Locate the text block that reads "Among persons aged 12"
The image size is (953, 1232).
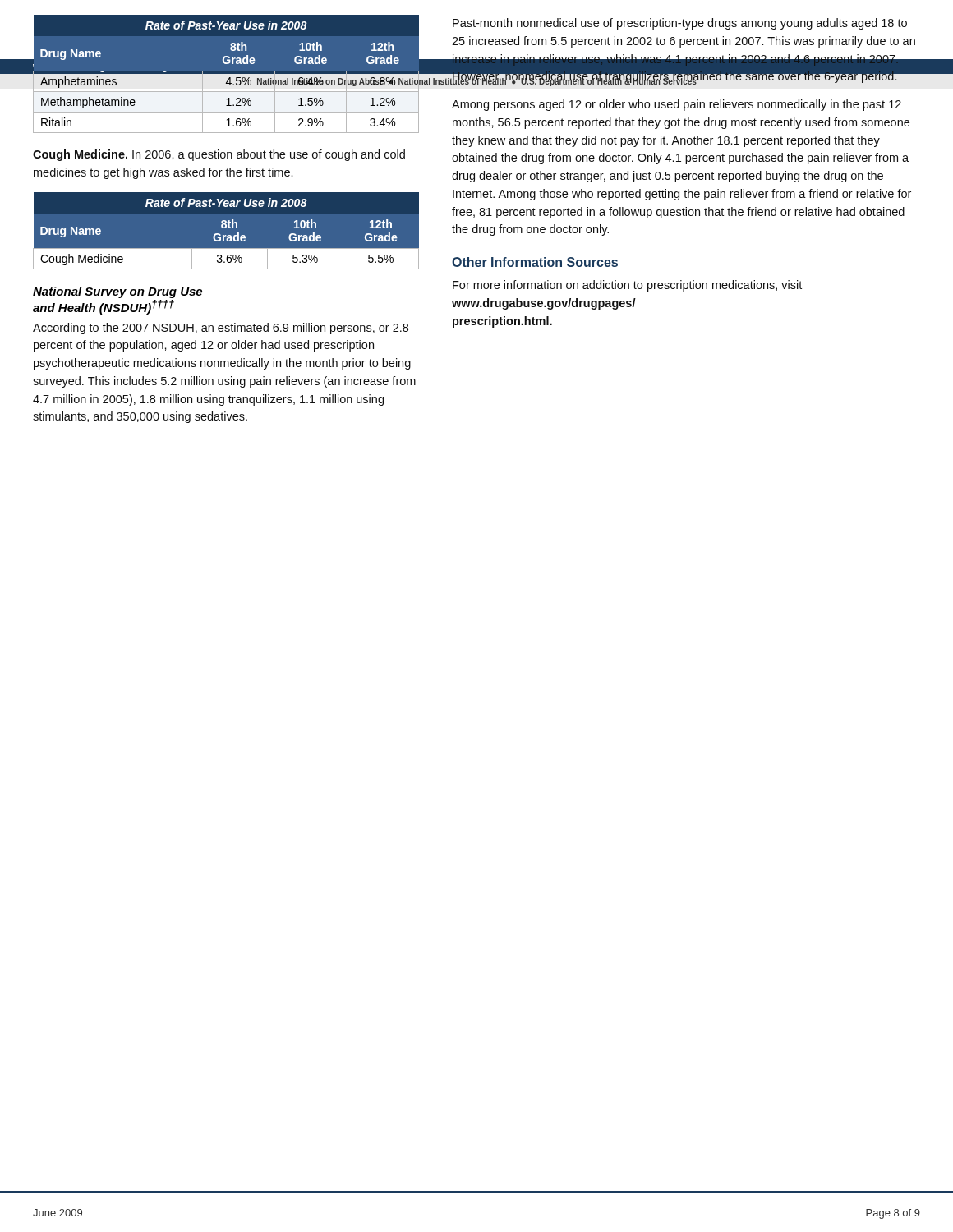click(x=682, y=167)
